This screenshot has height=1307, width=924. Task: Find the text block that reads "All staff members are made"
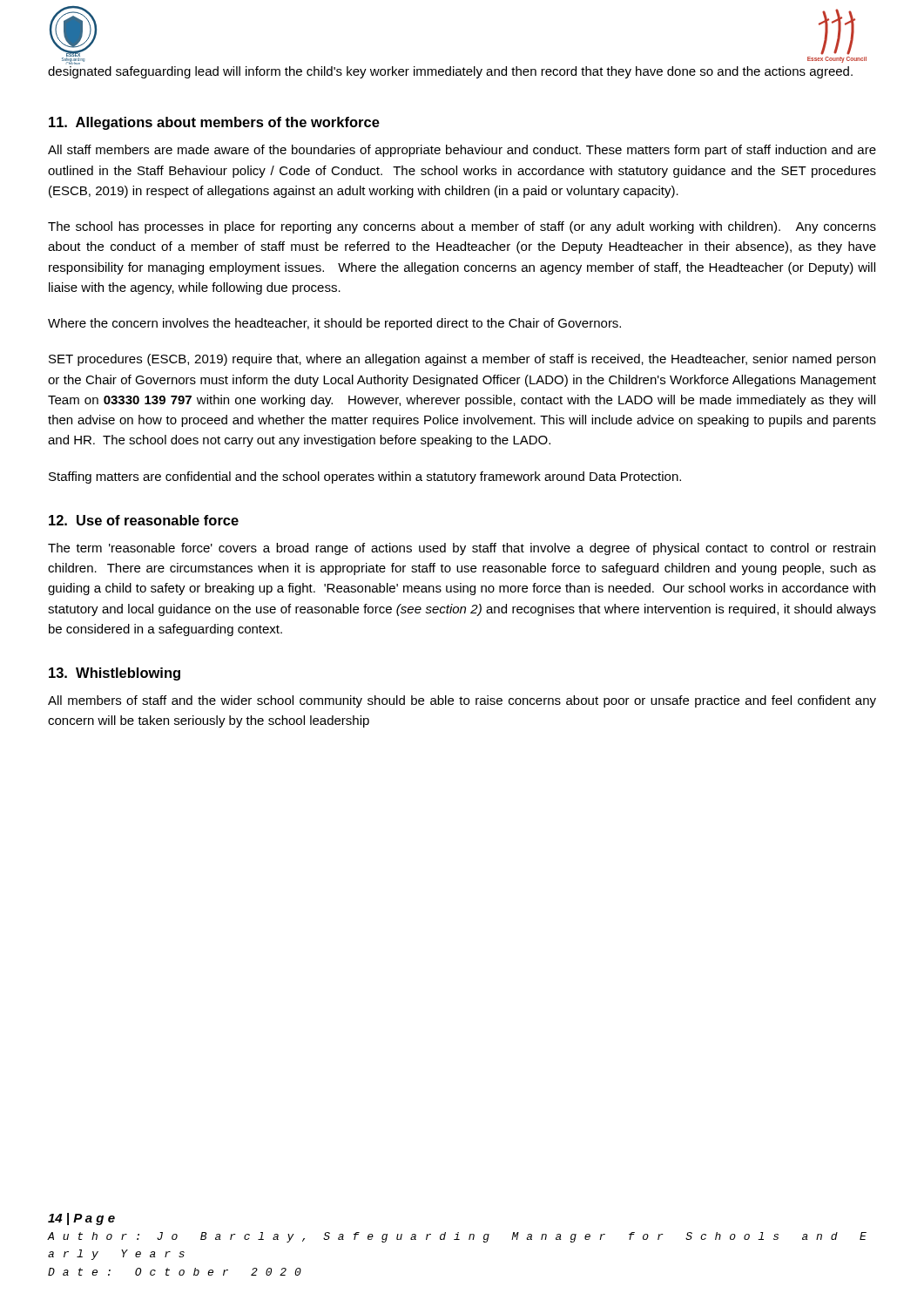pos(462,170)
